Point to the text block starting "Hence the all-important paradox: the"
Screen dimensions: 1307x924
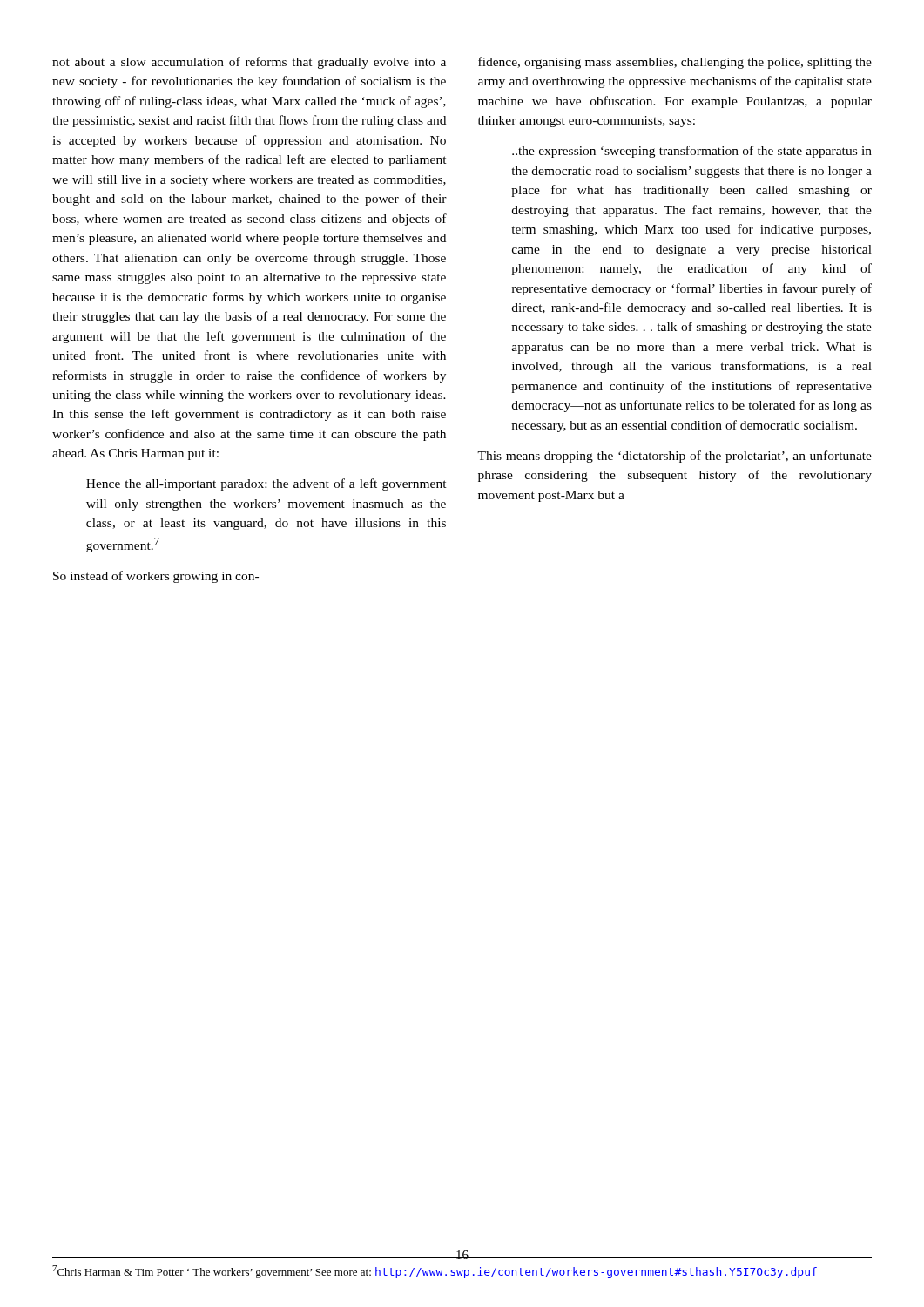[x=266, y=515]
